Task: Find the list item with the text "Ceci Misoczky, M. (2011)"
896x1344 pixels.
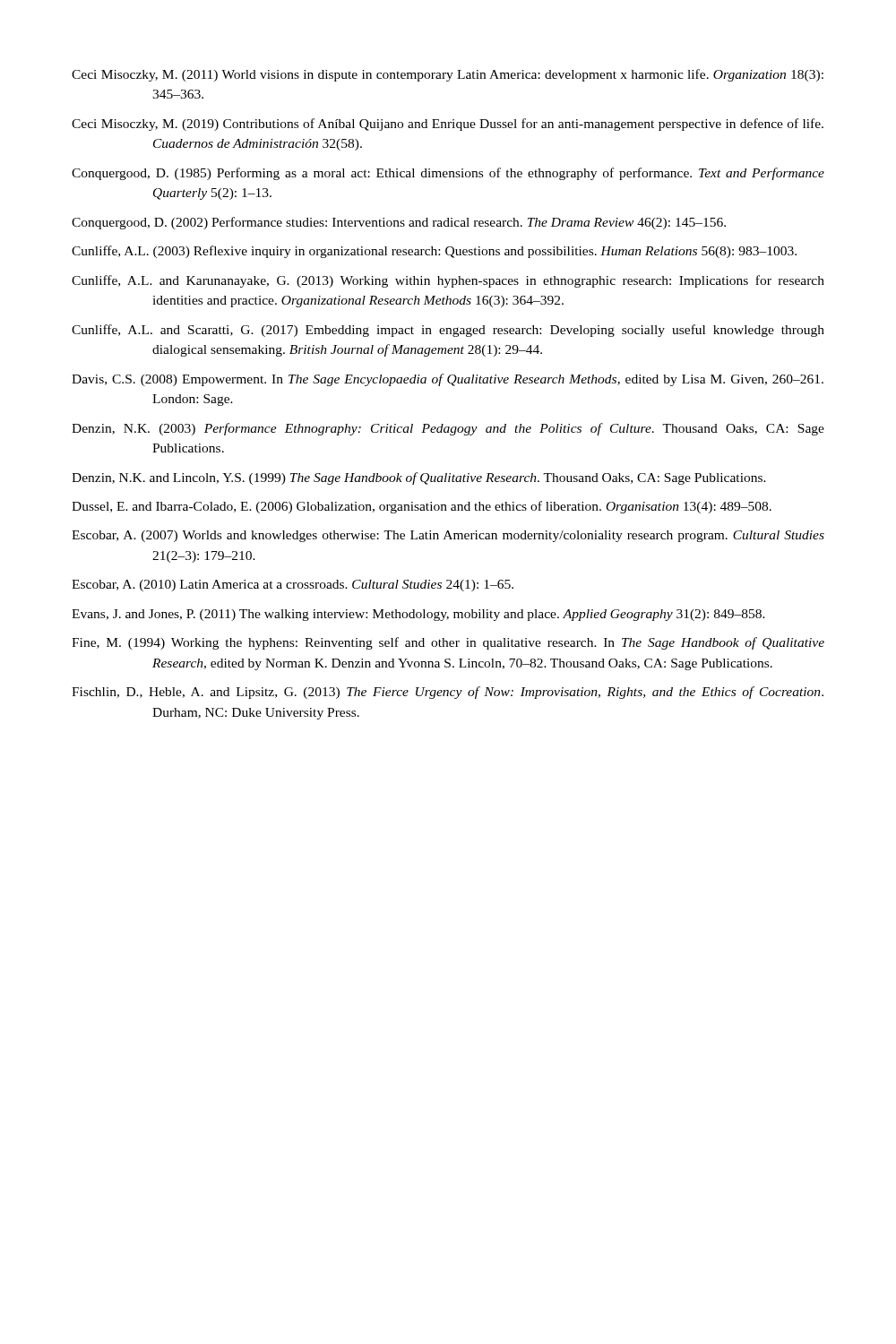Action: tap(448, 84)
